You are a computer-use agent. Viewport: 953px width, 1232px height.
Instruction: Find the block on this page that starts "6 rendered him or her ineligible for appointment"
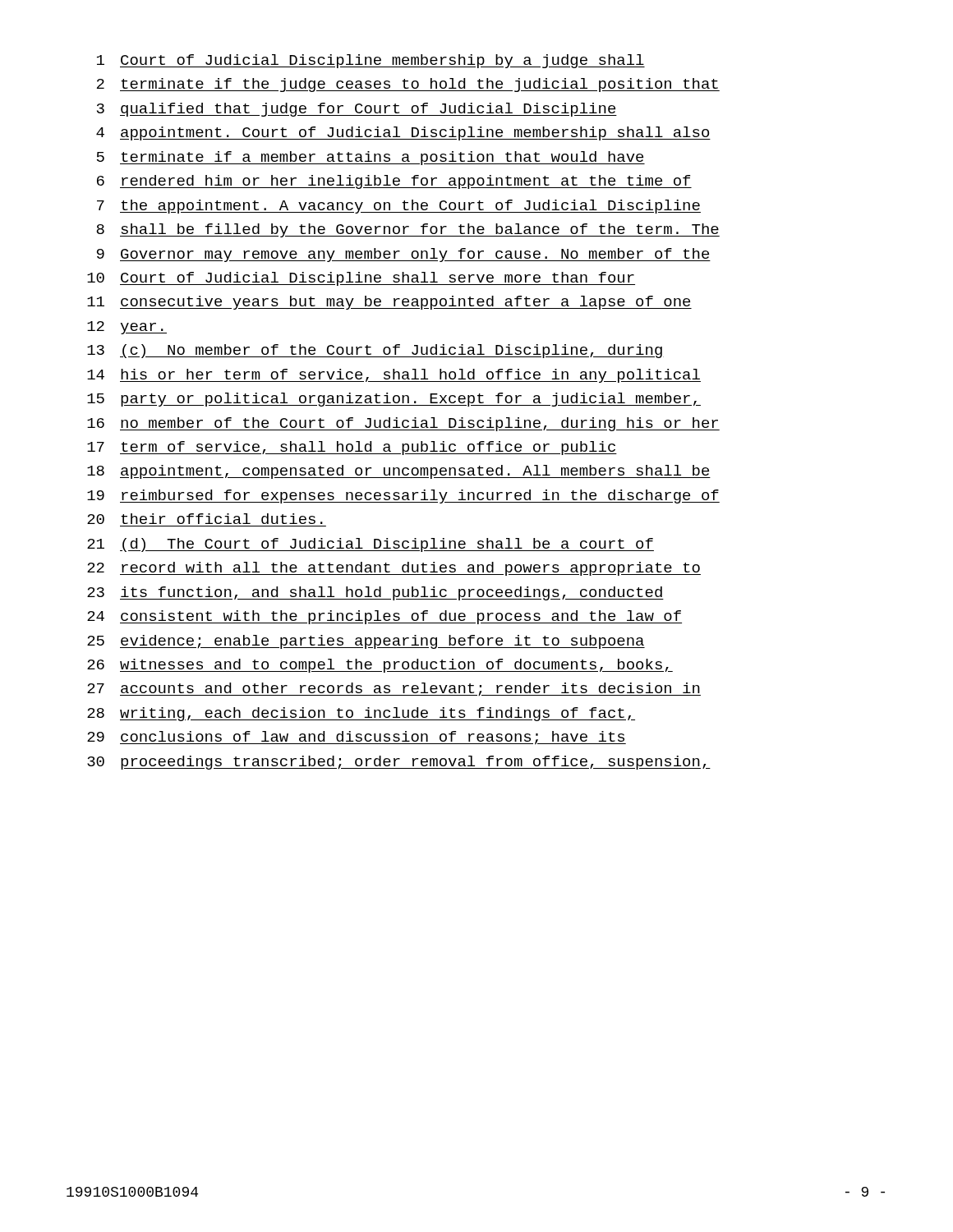379,182
